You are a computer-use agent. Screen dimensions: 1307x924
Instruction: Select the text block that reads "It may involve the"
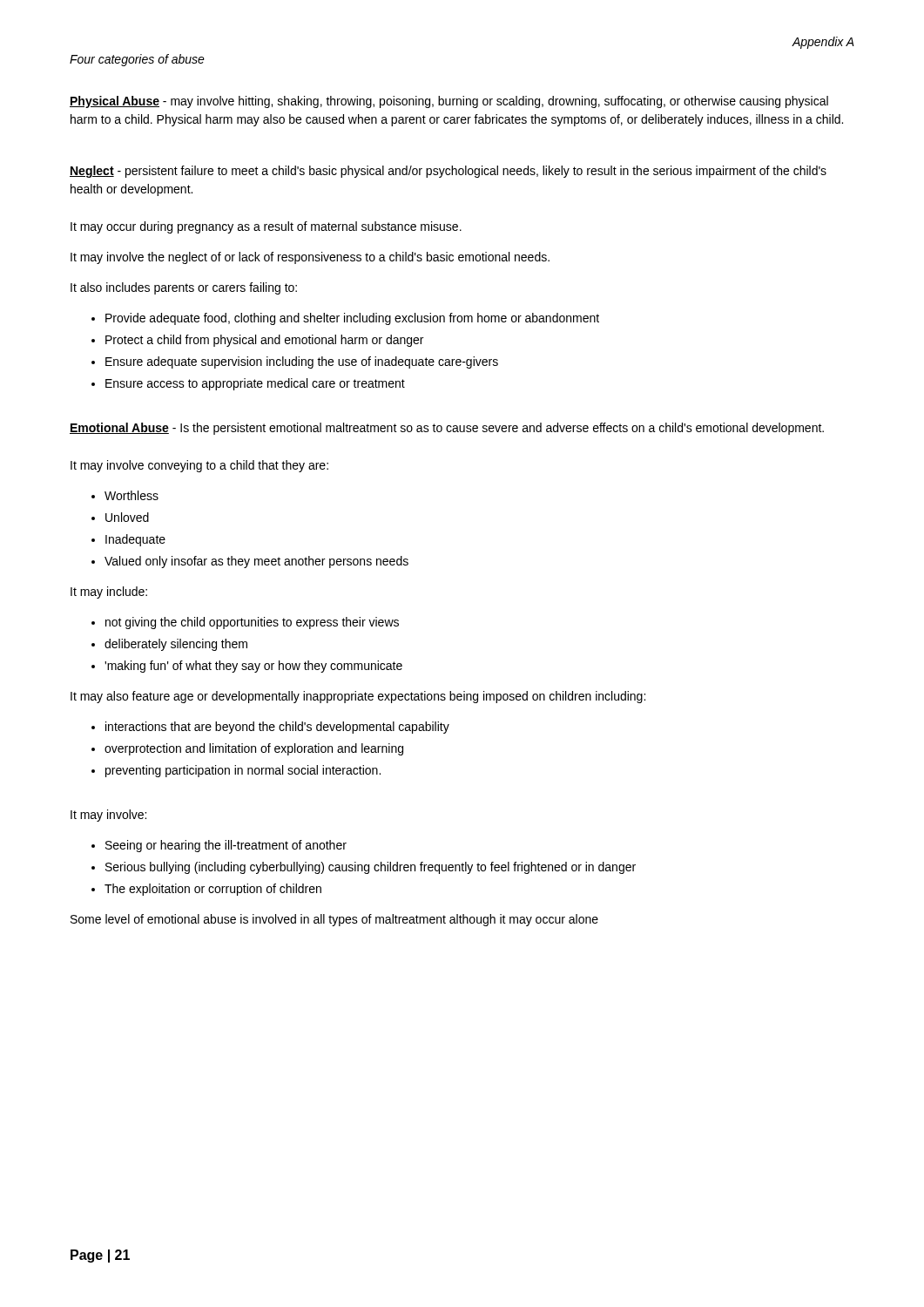pyautogui.click(x=310, y=257)
